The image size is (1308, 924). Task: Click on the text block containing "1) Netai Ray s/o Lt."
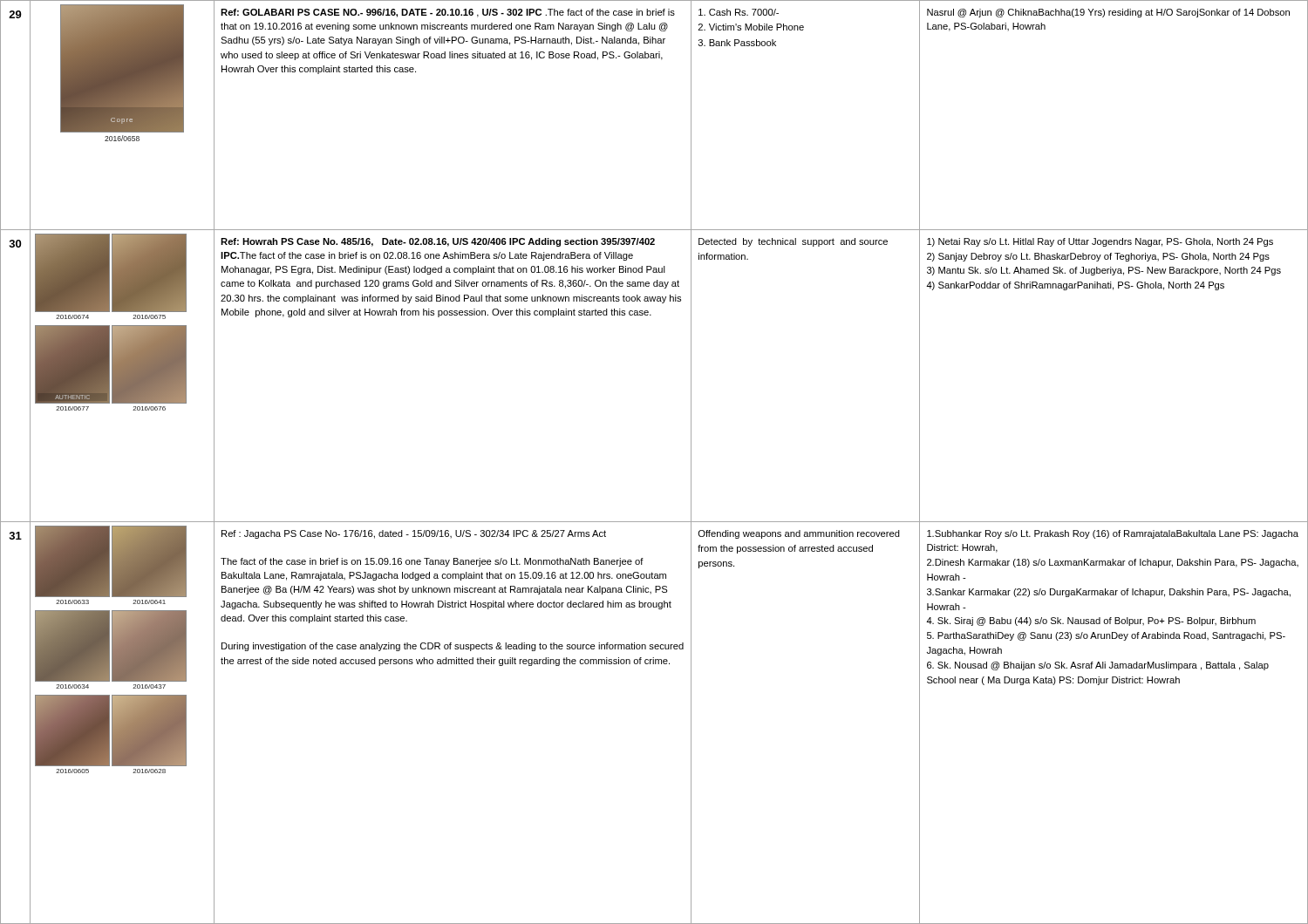pos(1104,263)
